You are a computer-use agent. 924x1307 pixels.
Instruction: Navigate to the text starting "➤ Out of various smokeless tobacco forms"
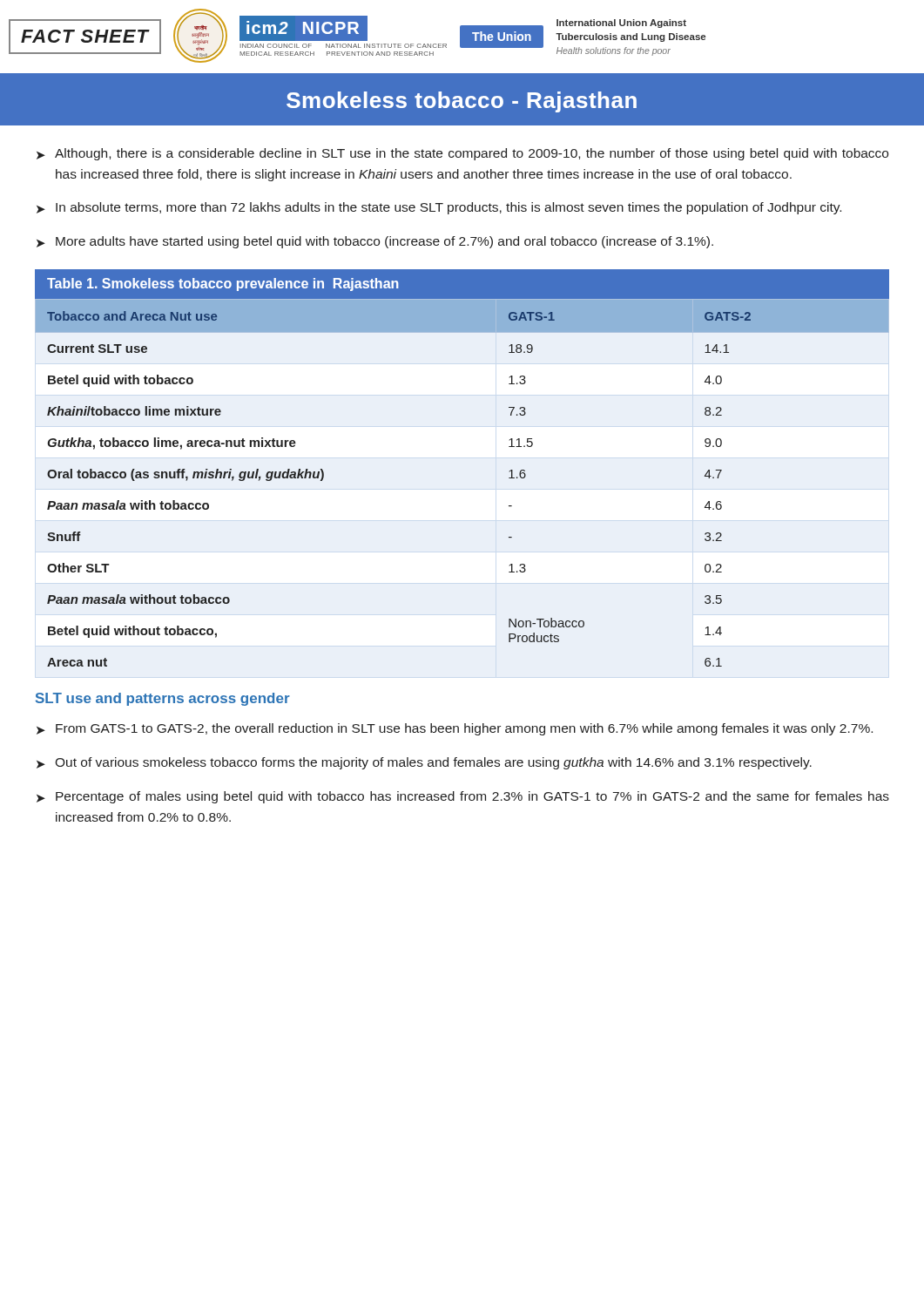click(462, 763)
